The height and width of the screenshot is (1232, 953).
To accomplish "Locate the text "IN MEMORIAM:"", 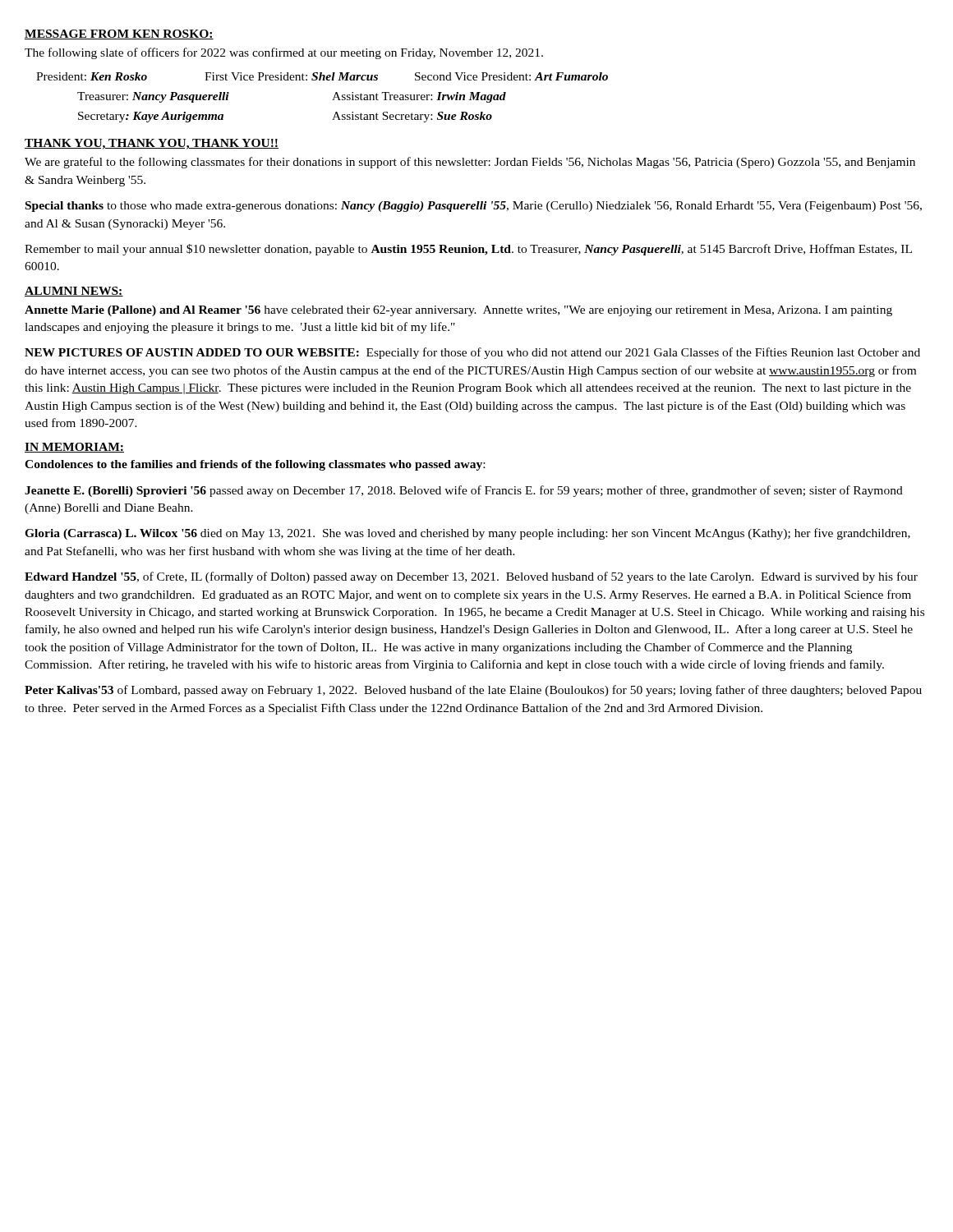I will (x=74, y=447).
